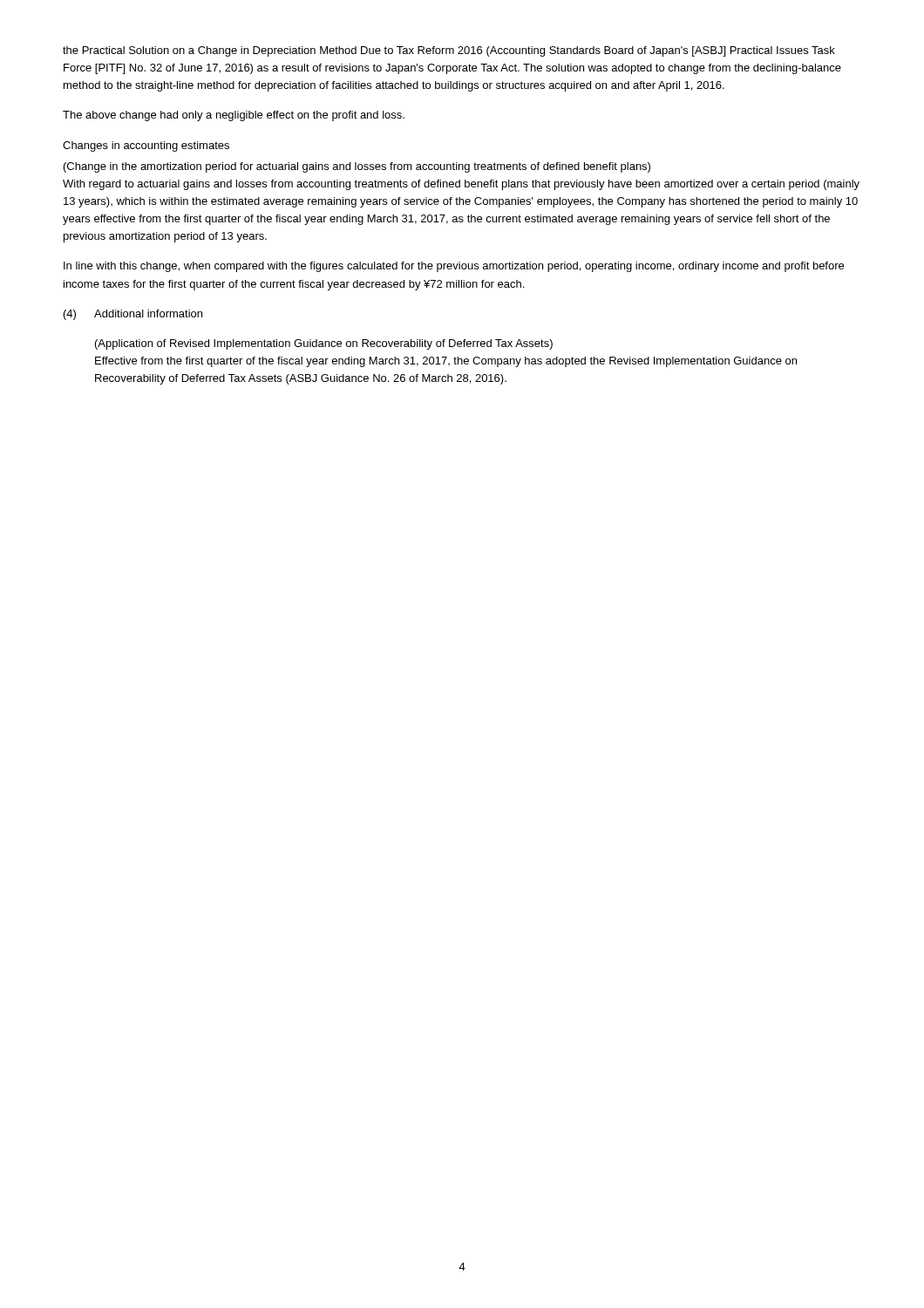Find the block on this page that starts "the Practical Solution"
This screenshot has width=924, height=1308.
pyautogui.click(x=452, y=68)
